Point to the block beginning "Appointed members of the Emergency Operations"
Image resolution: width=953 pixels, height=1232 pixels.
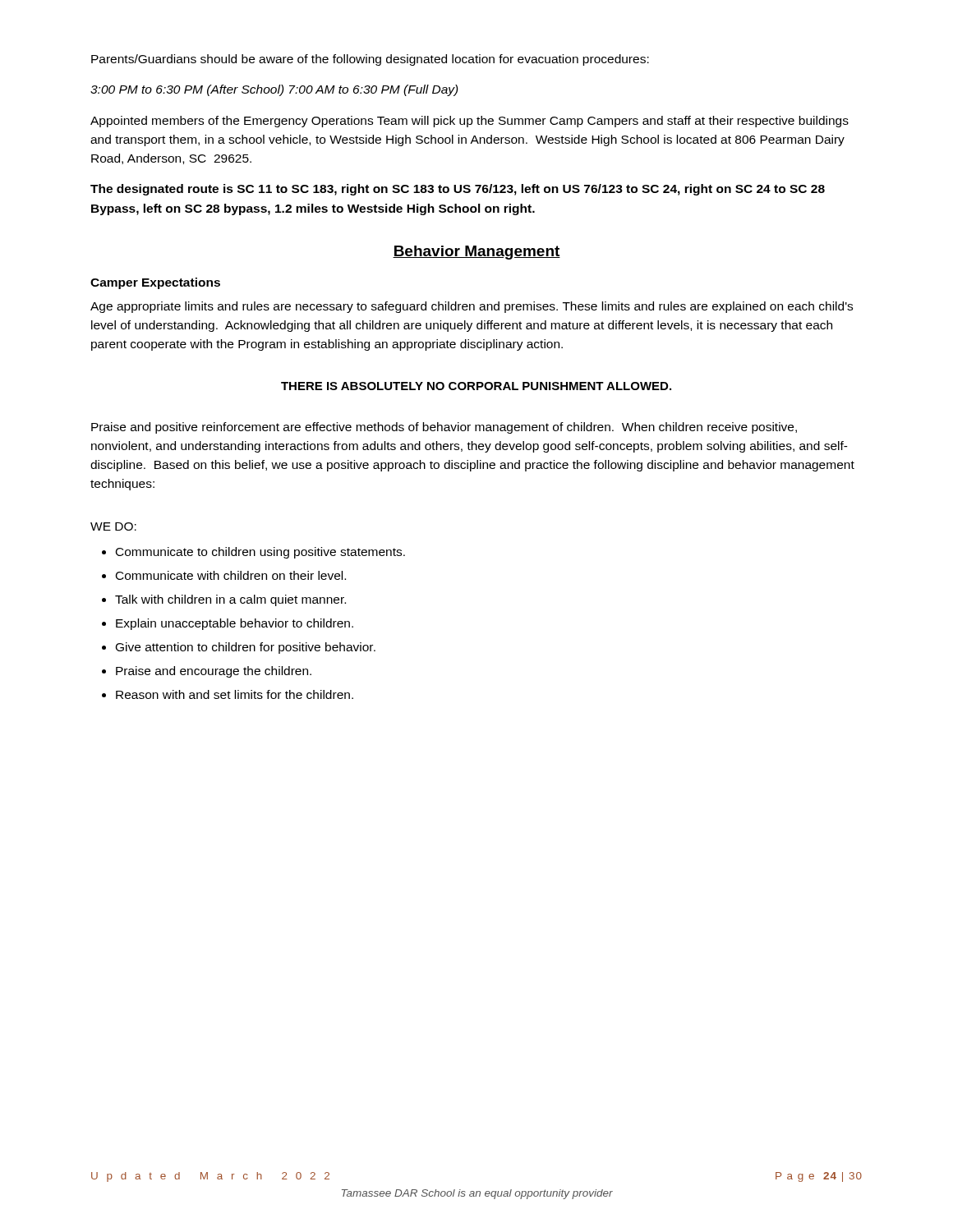pos(469,139)
